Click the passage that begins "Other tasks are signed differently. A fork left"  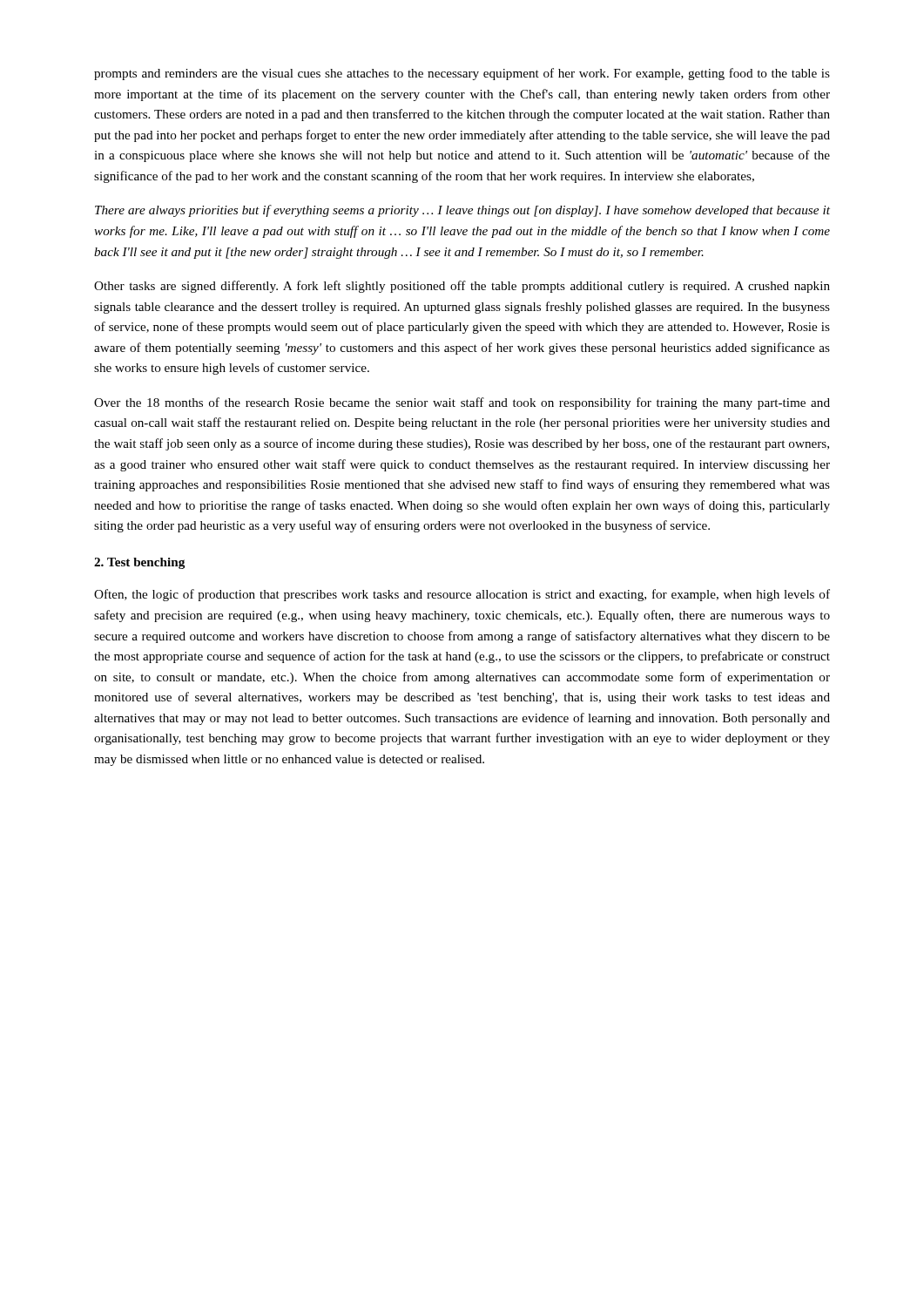[462, 327]
